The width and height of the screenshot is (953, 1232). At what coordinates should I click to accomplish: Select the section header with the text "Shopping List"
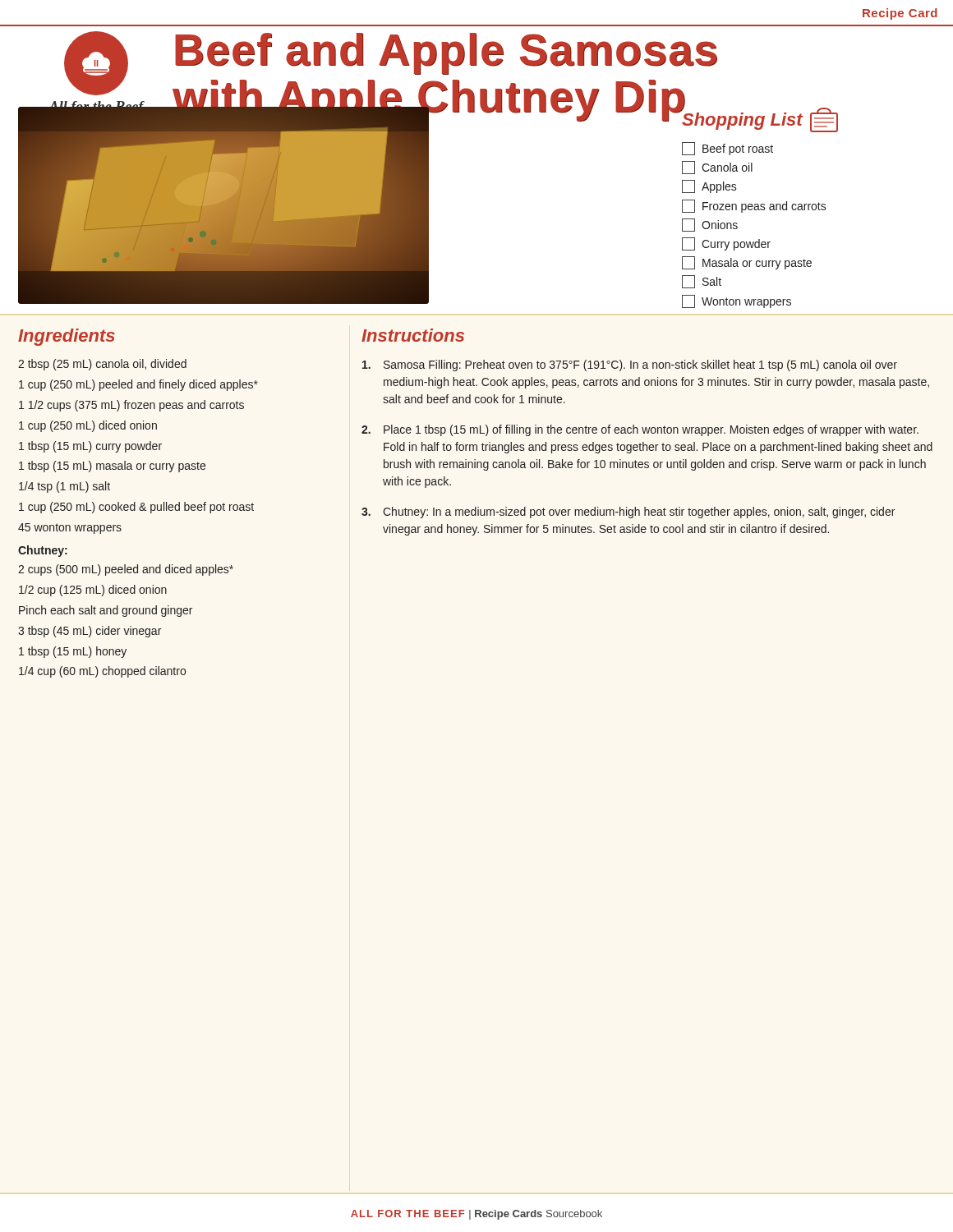pyautogui.click(x=760, y=120)
